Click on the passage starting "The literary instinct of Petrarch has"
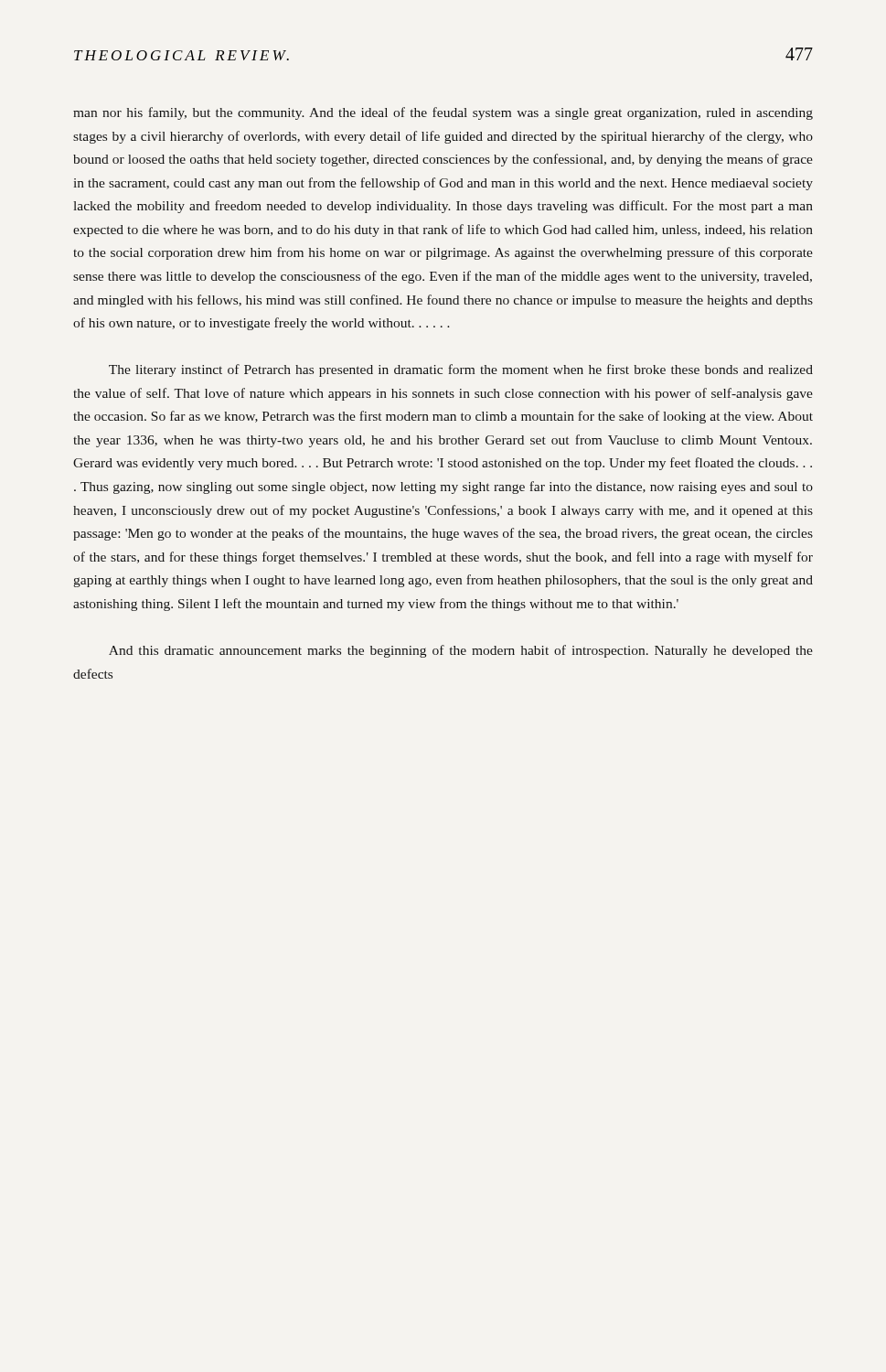This screenshot has height=1372, width=886. tap(443, 486)
